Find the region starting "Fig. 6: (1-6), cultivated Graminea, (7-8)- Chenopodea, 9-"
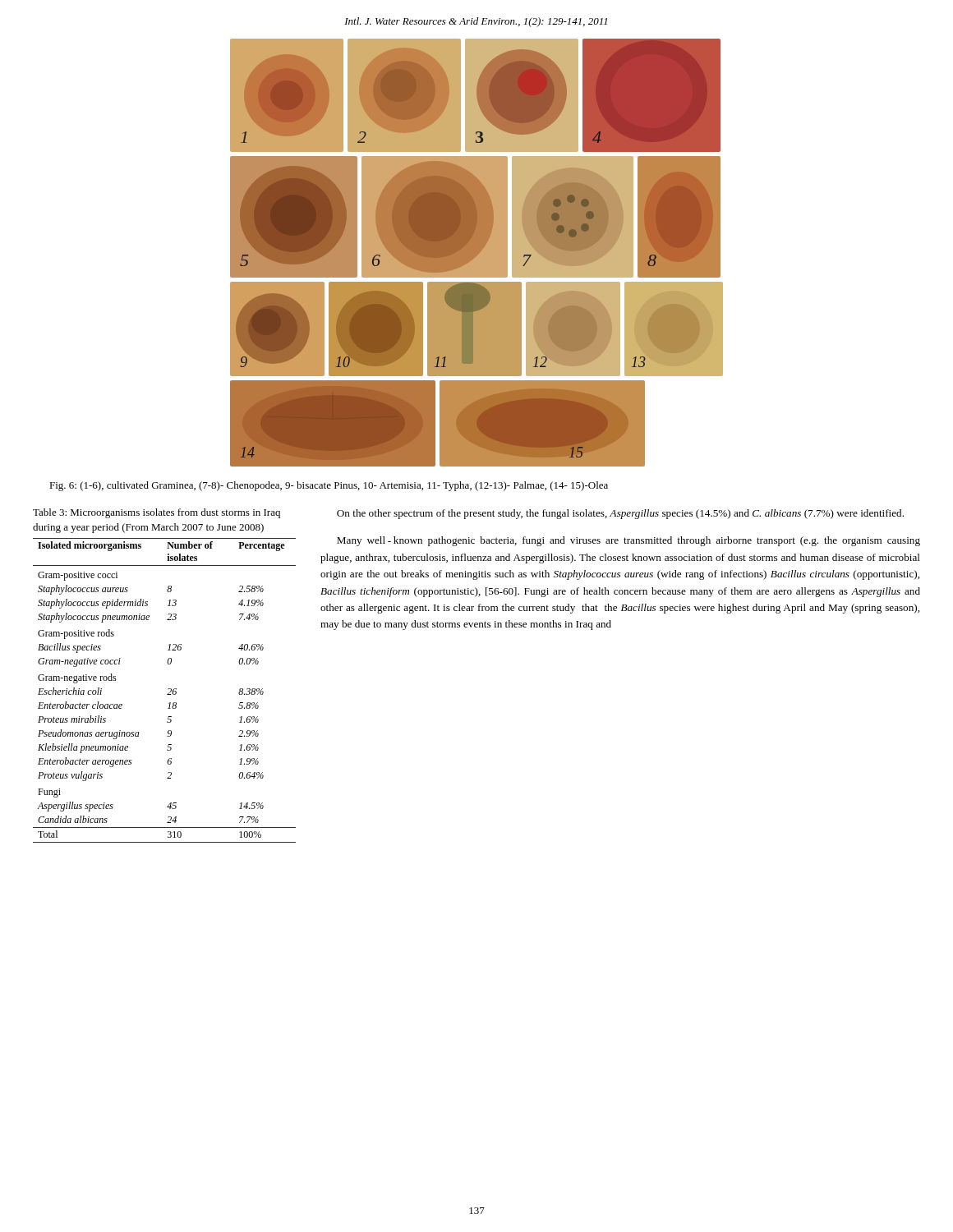Image resolution: width=953 pixels, height=1232 pixels. (x=329, y=485)
